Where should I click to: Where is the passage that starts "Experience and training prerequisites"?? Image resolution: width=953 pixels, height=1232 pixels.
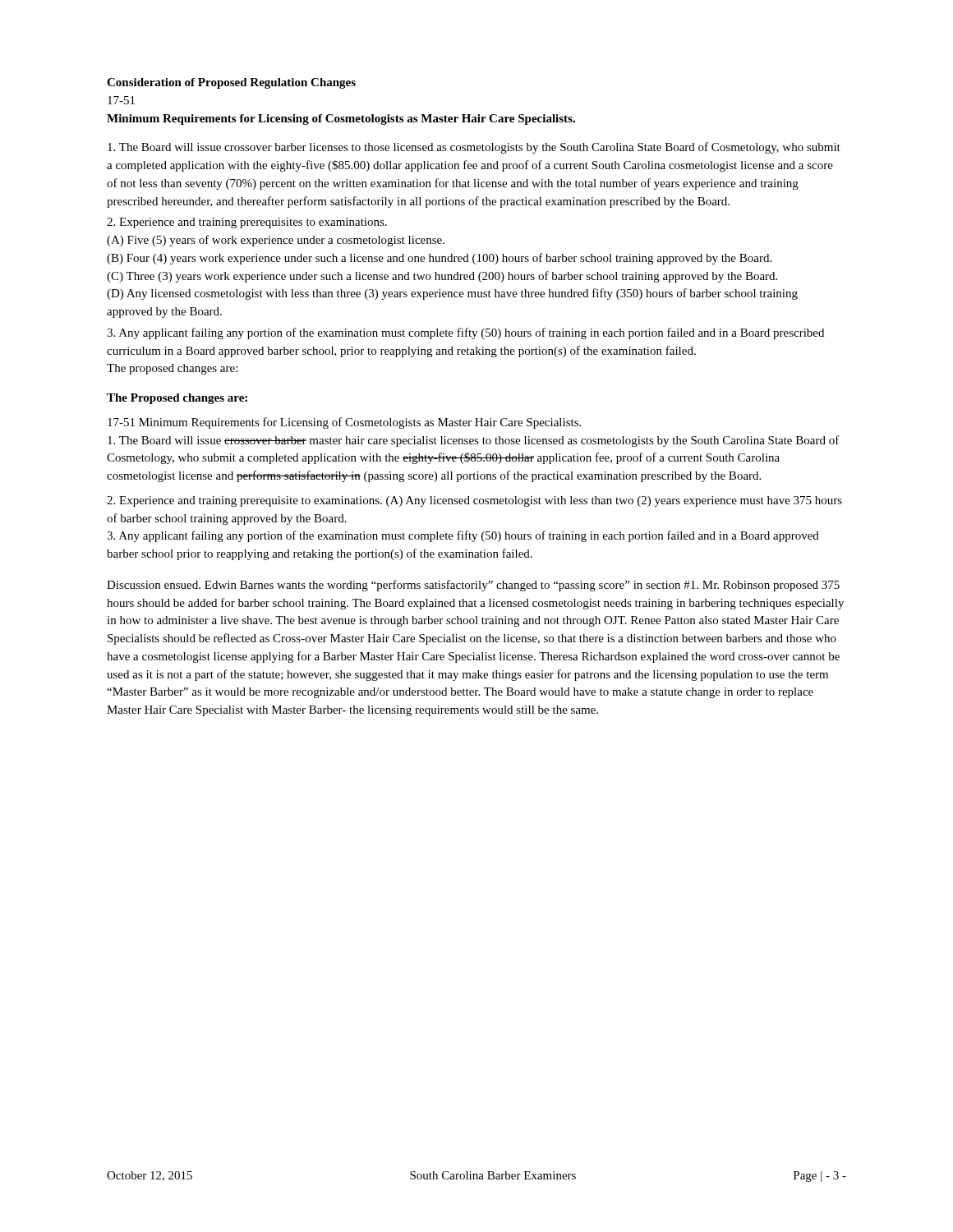click(x=247, y=222)
